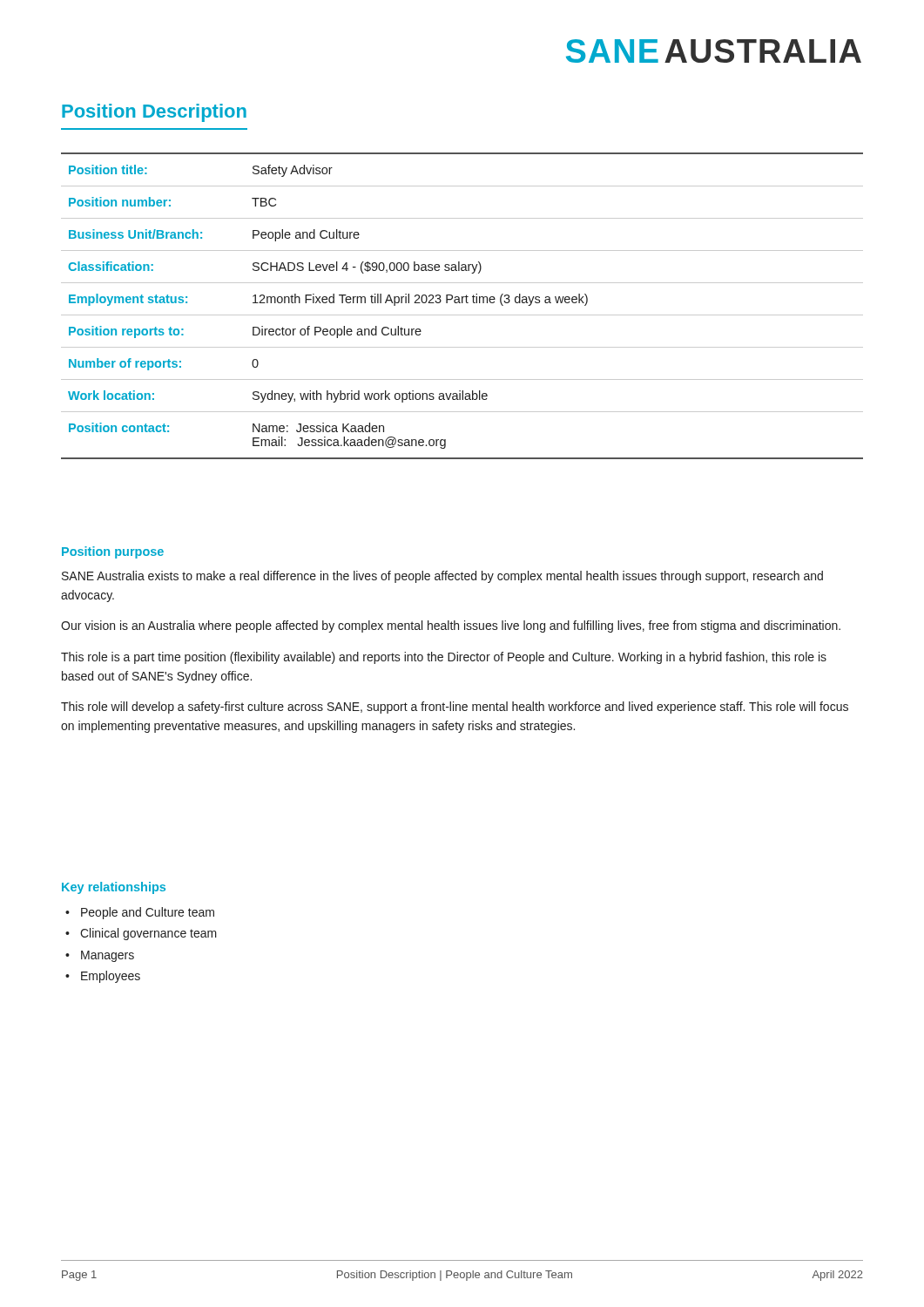The height and width of the screenshot is (1307, 924).
Task: Click on the text starting "SANE Australia exists to make a real difference"
Action: [442, 585]
